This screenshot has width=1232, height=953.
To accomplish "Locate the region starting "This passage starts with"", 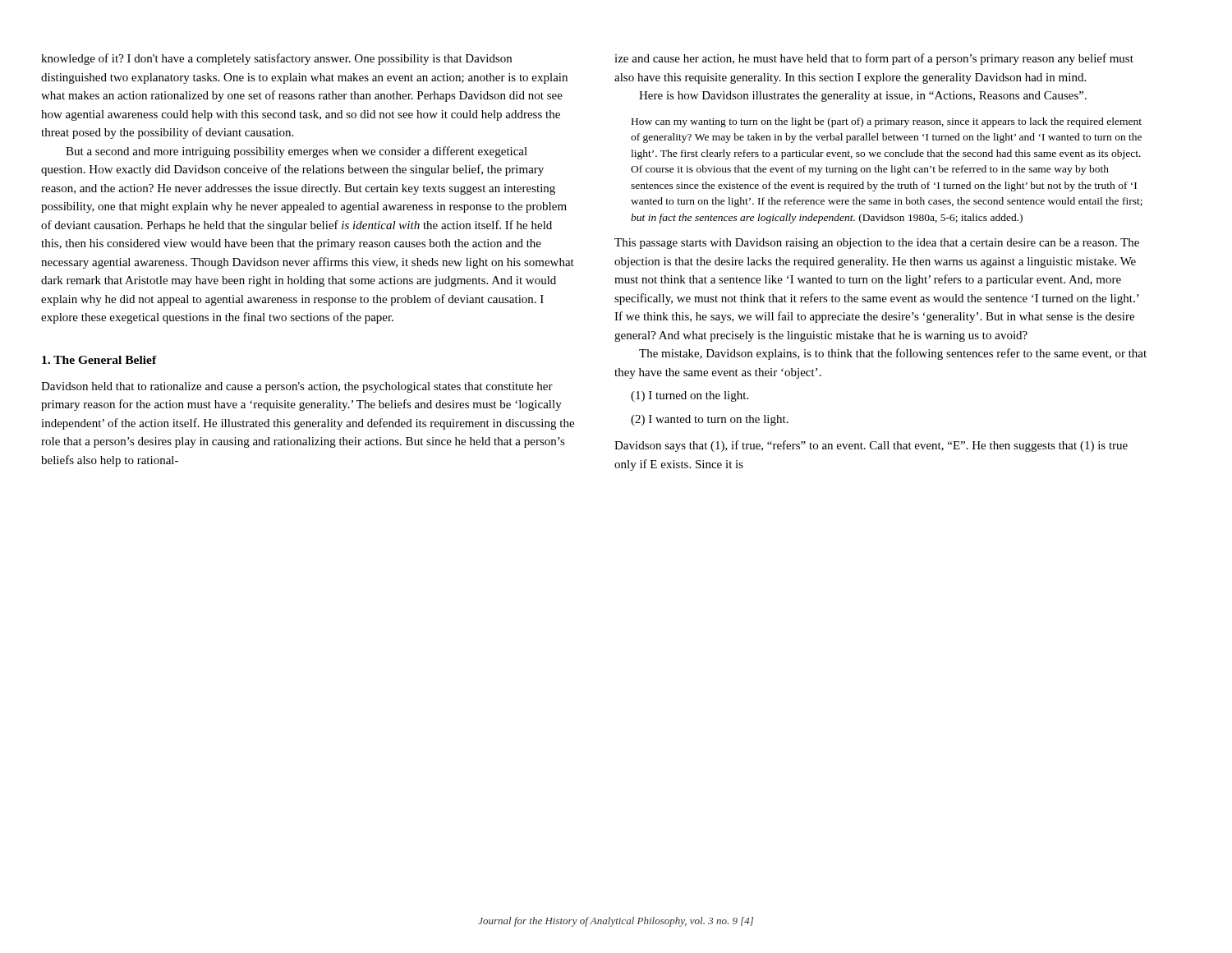I will (x=881, y=289).
